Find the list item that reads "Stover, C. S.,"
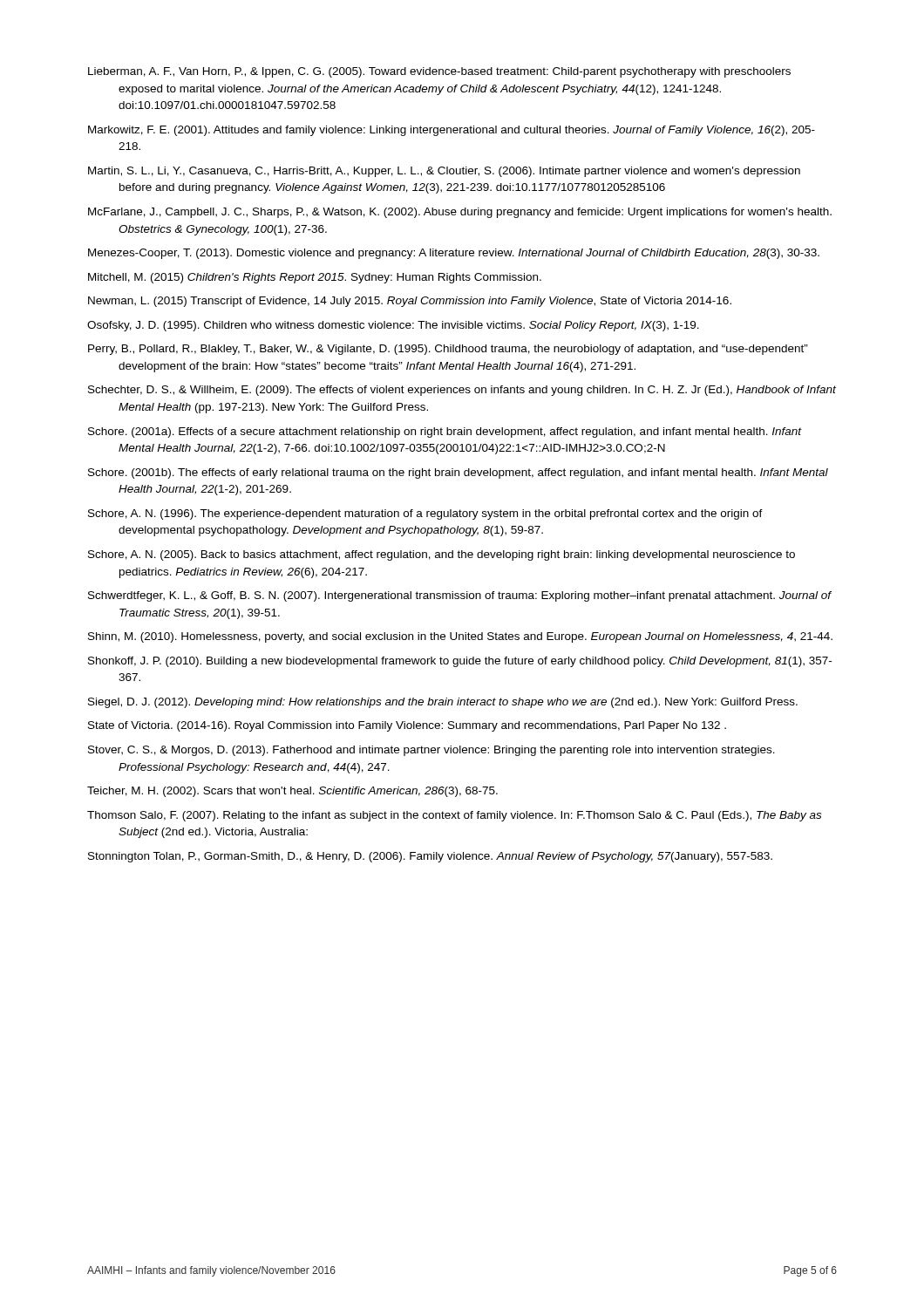 (431, 758)
